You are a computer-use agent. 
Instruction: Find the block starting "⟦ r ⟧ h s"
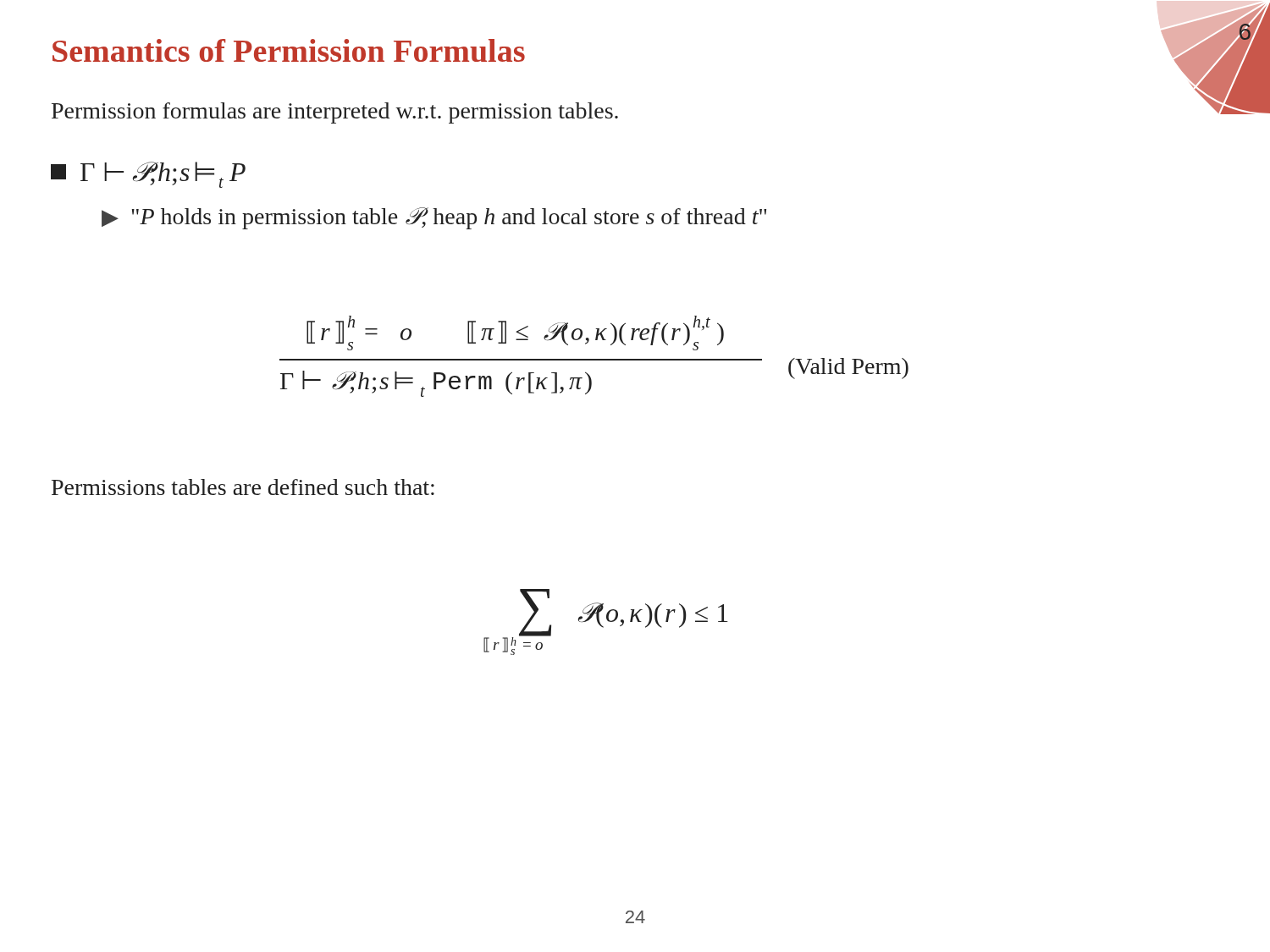tap(635, 355)
